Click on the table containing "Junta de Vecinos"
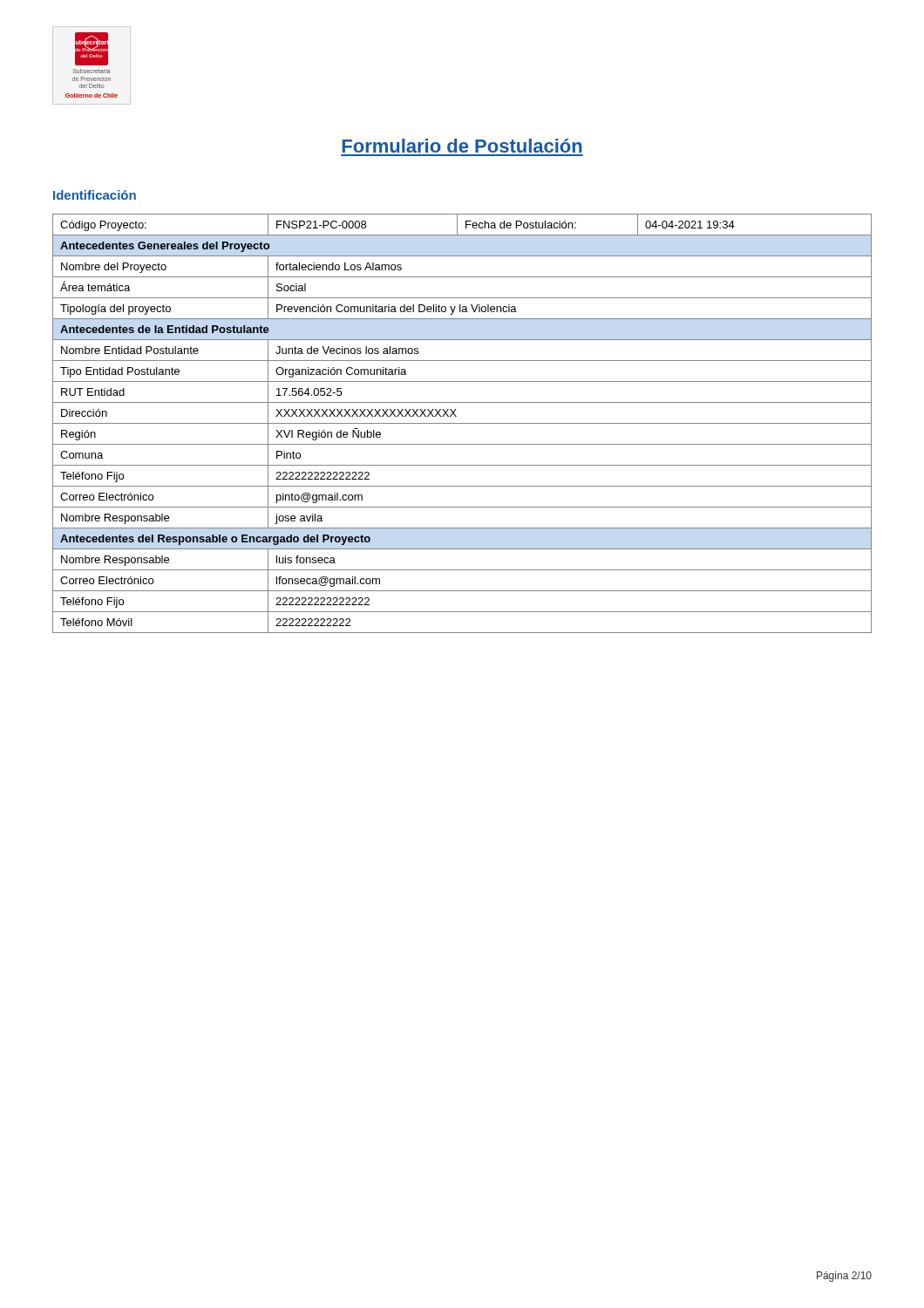The image size is (924, 1308). coord(462,423)
